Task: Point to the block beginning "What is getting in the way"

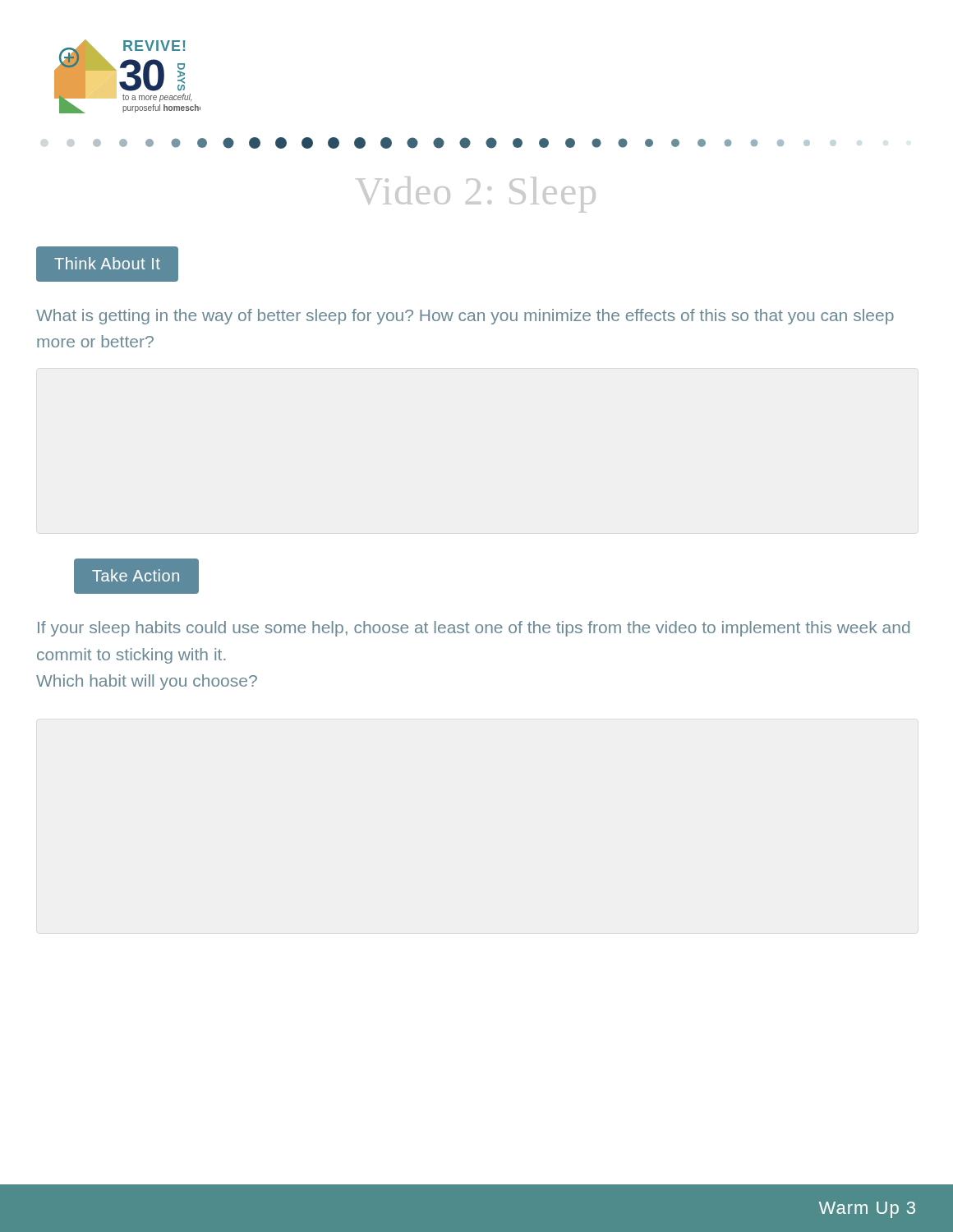Action: click(x=465, y=328)
